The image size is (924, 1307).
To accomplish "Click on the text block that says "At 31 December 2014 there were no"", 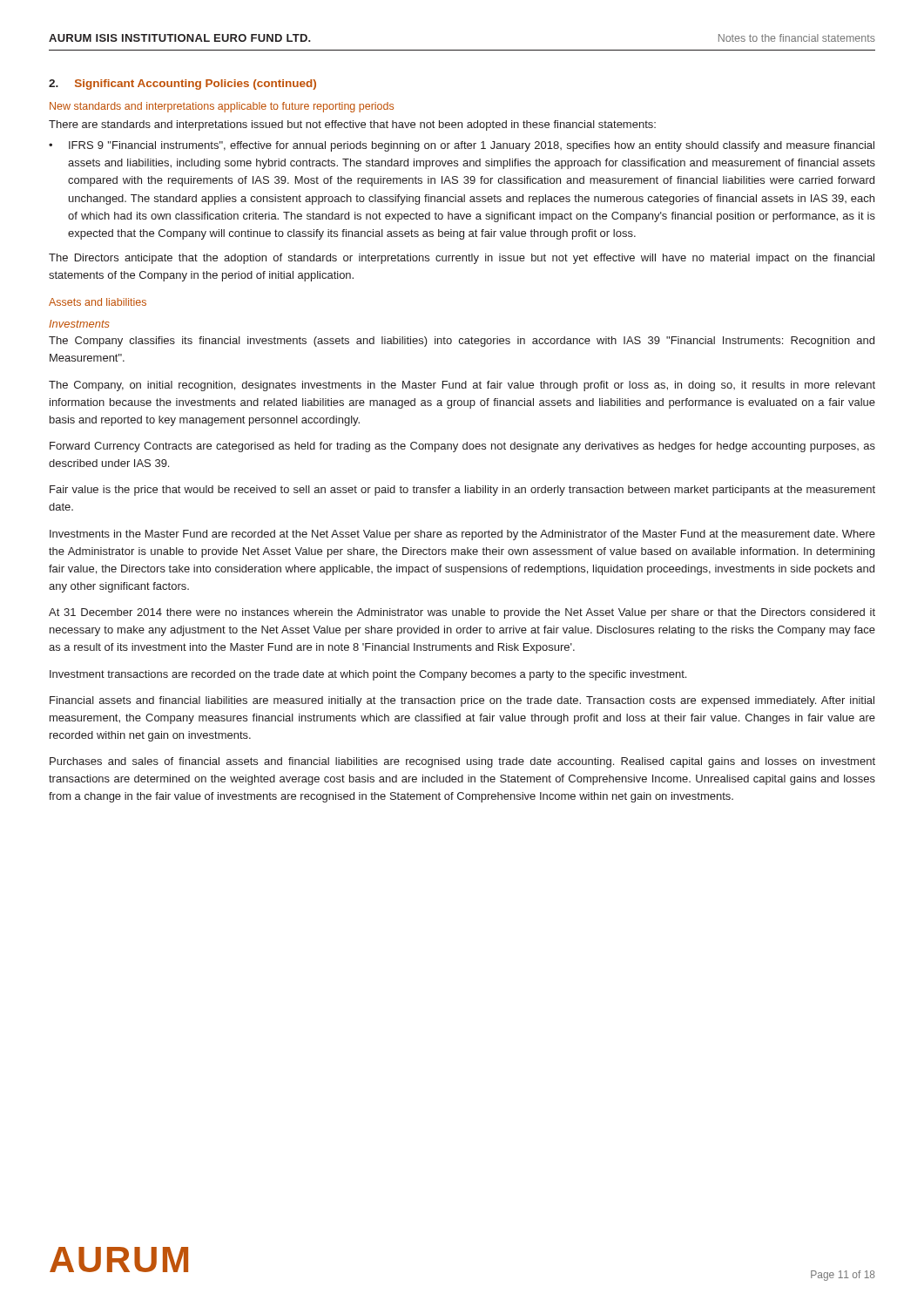I will coord(462,630).
